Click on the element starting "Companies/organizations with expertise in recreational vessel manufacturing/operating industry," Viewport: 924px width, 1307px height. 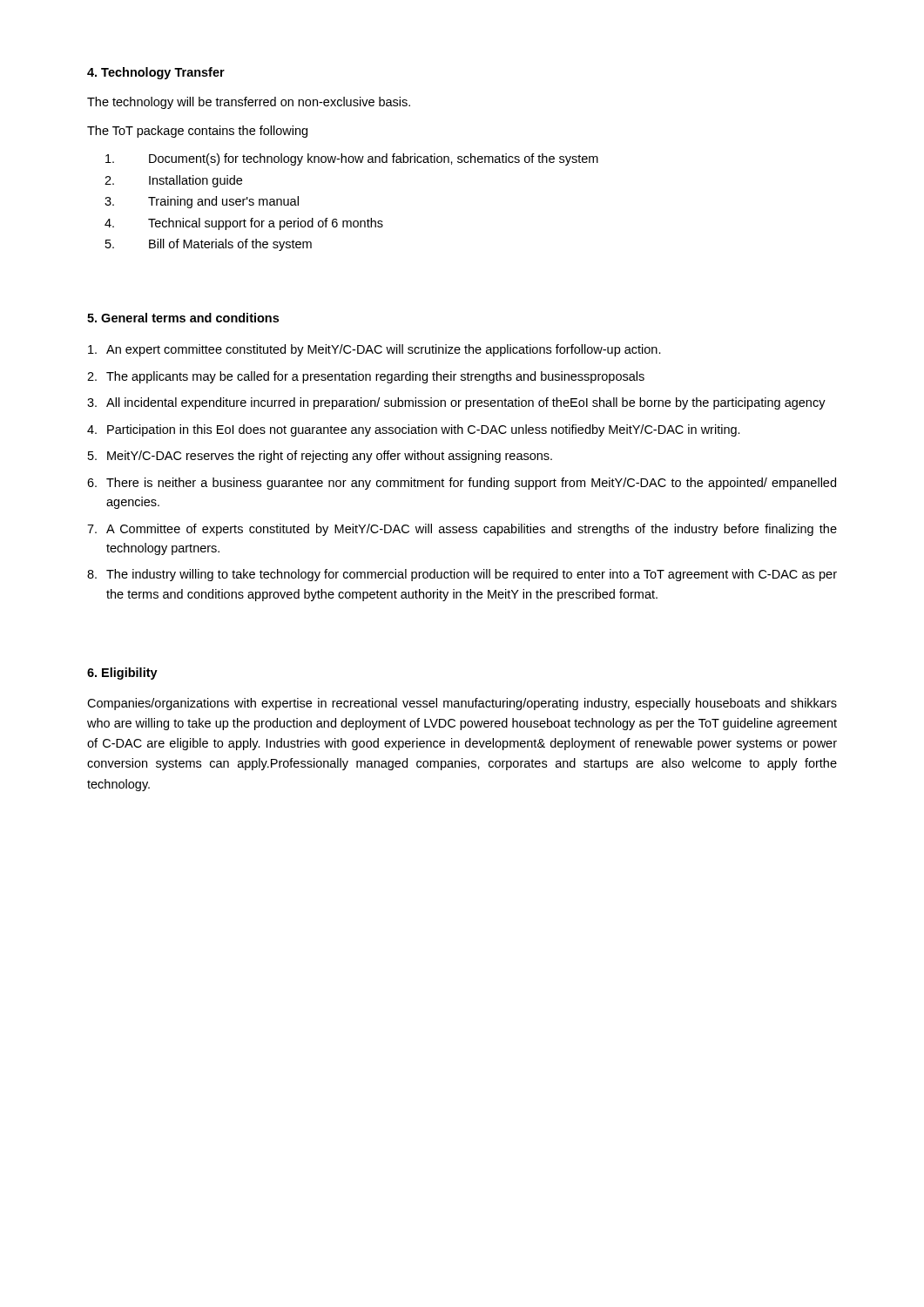(462, 743)
